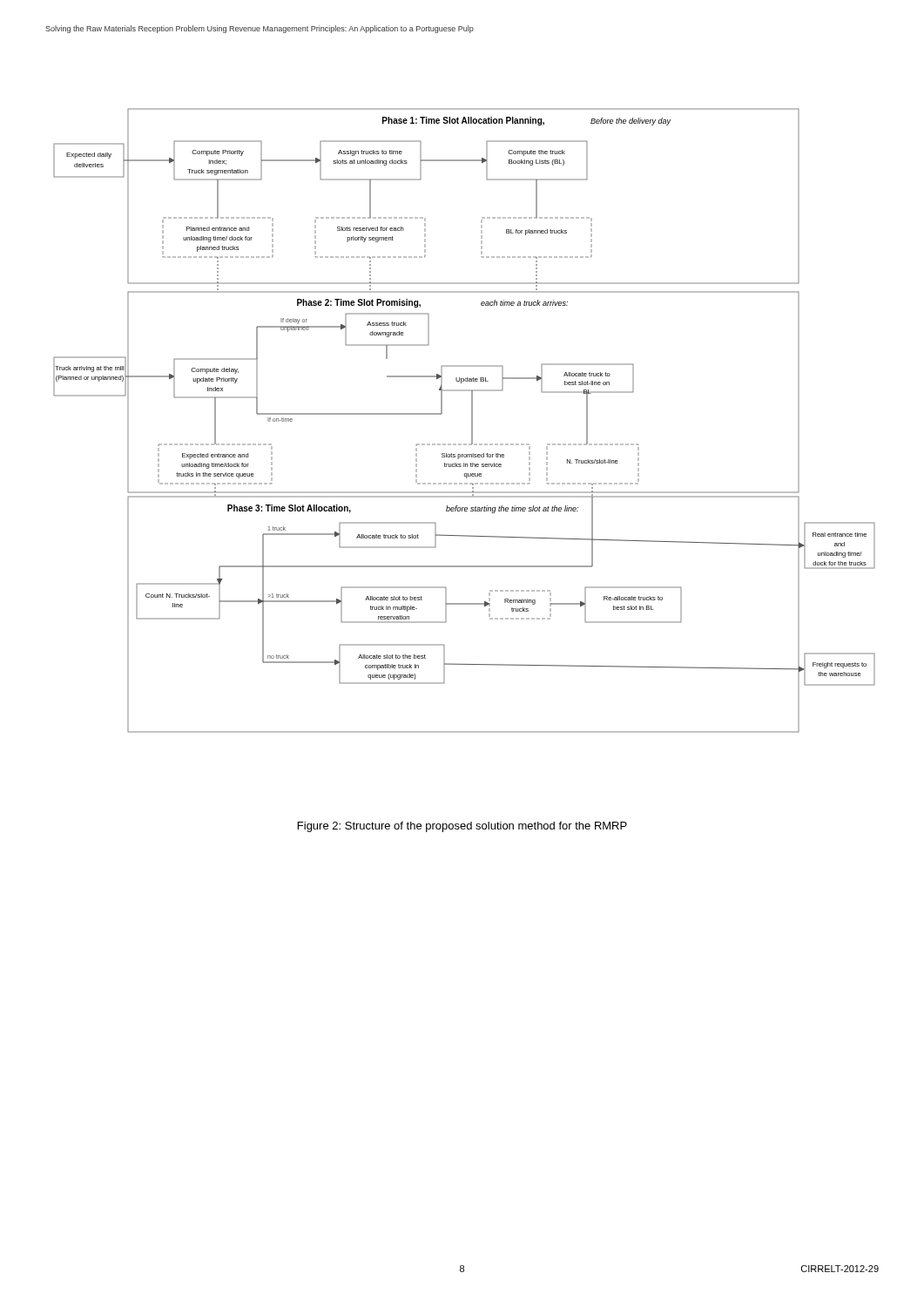Find a flowchart
The image size is (924, 1307).
pos(462,453)
